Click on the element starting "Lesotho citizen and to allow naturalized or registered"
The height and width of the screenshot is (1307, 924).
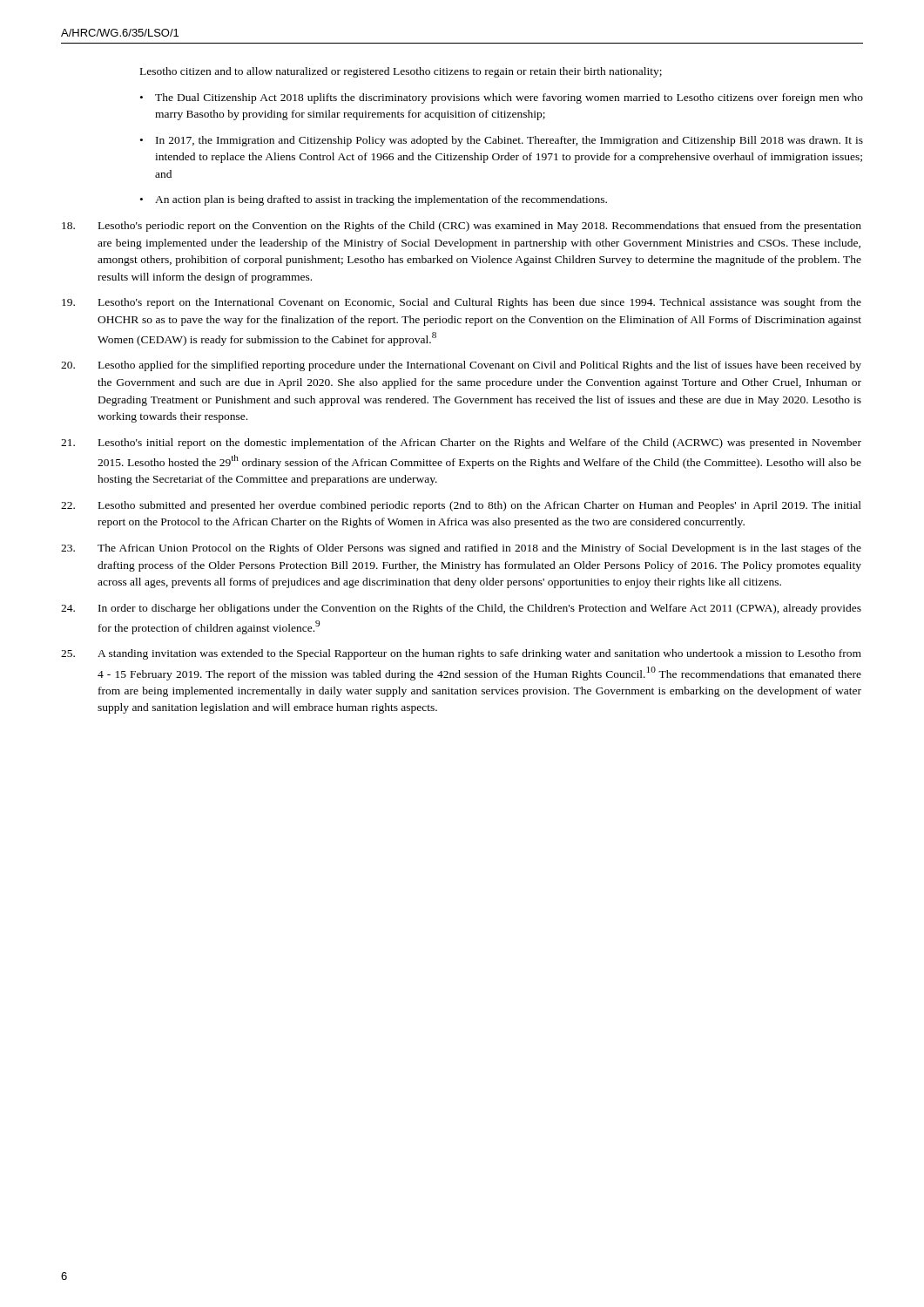pos(401,71)
